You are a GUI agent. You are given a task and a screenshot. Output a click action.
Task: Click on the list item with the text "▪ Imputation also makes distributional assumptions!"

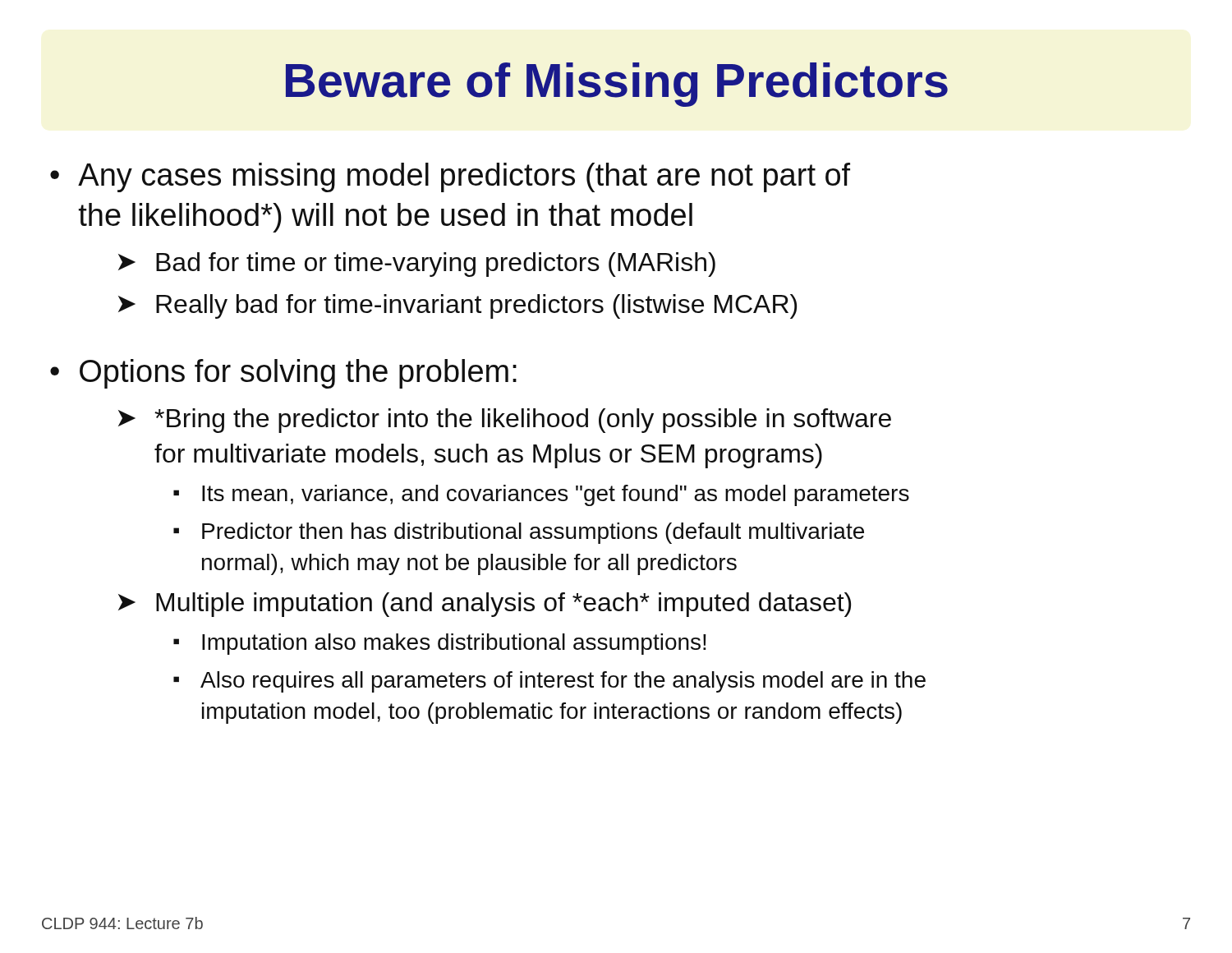(440, 643)
